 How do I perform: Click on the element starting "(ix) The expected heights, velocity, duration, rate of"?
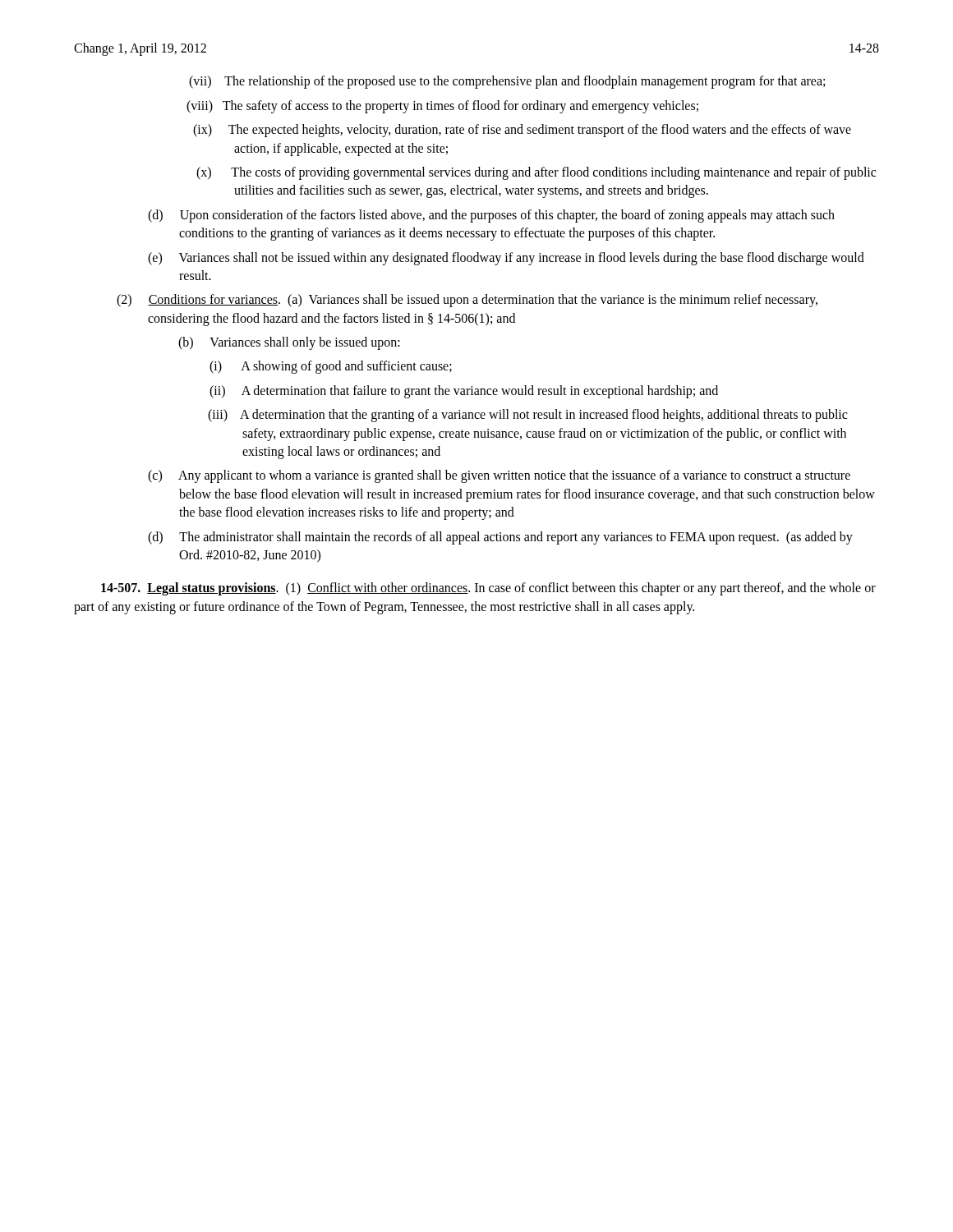click(x=522, y=139)
